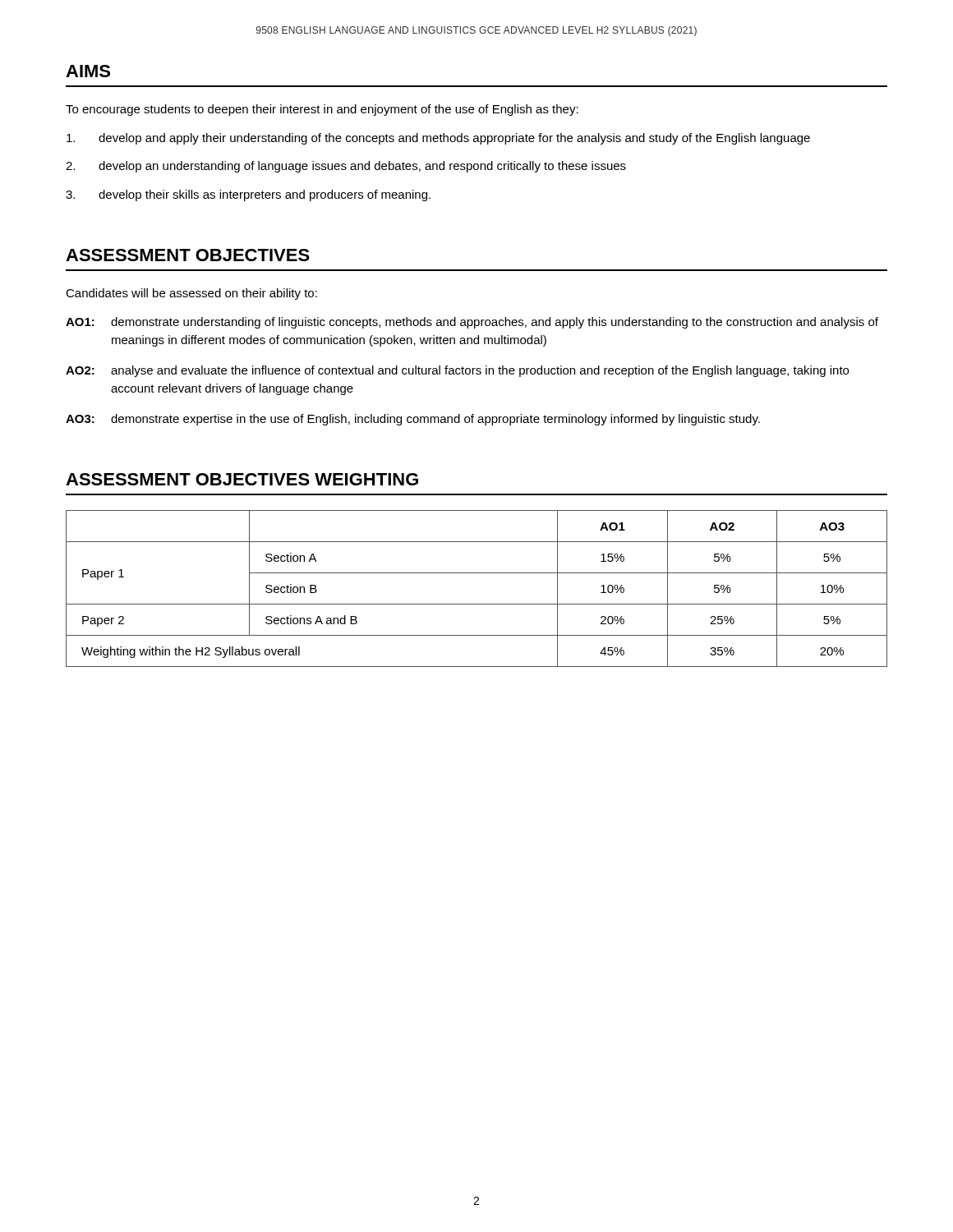Click on the table containing "Section A"

click(x=476, y=588)
